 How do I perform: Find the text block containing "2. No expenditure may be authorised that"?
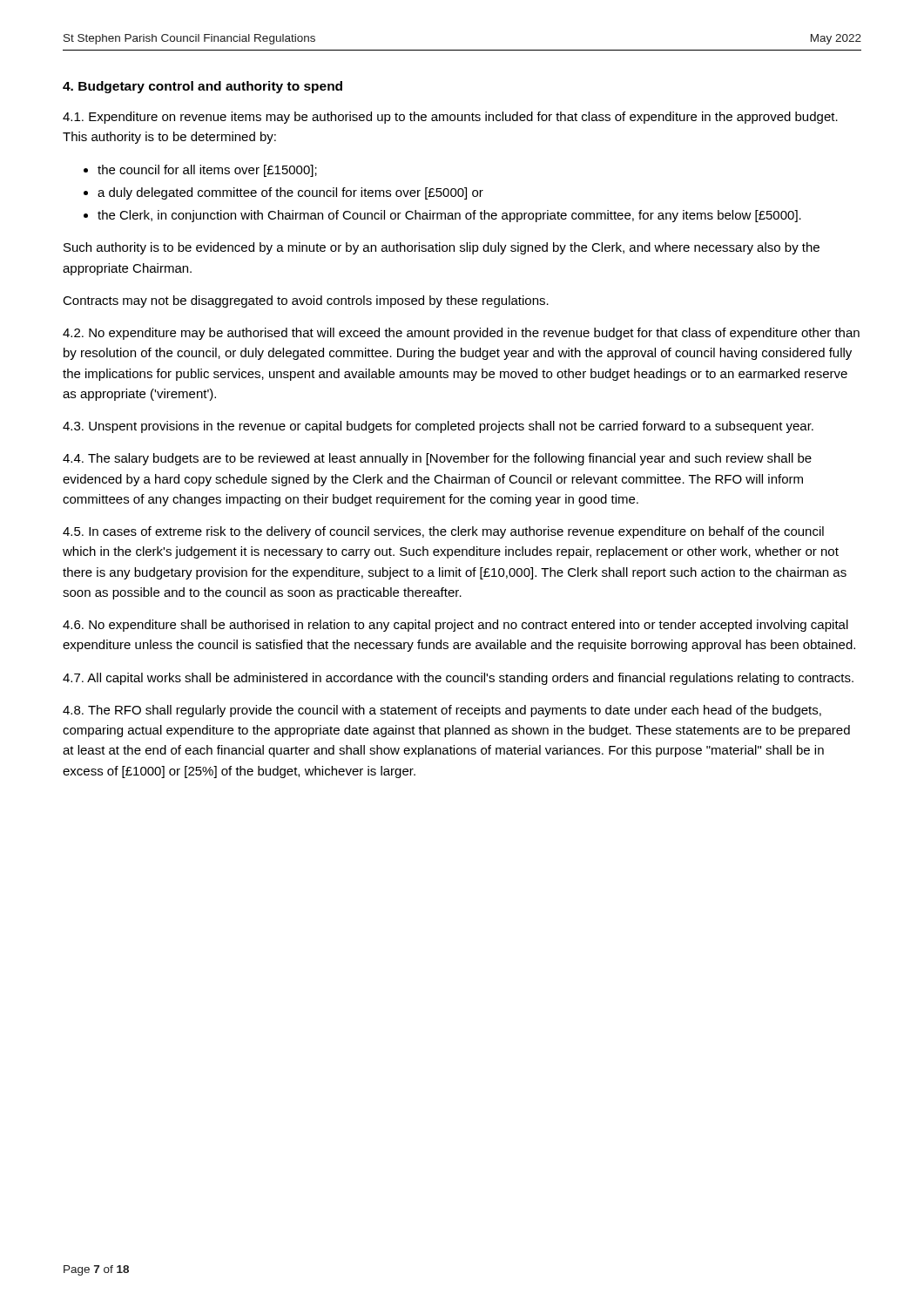click(461, 363)
